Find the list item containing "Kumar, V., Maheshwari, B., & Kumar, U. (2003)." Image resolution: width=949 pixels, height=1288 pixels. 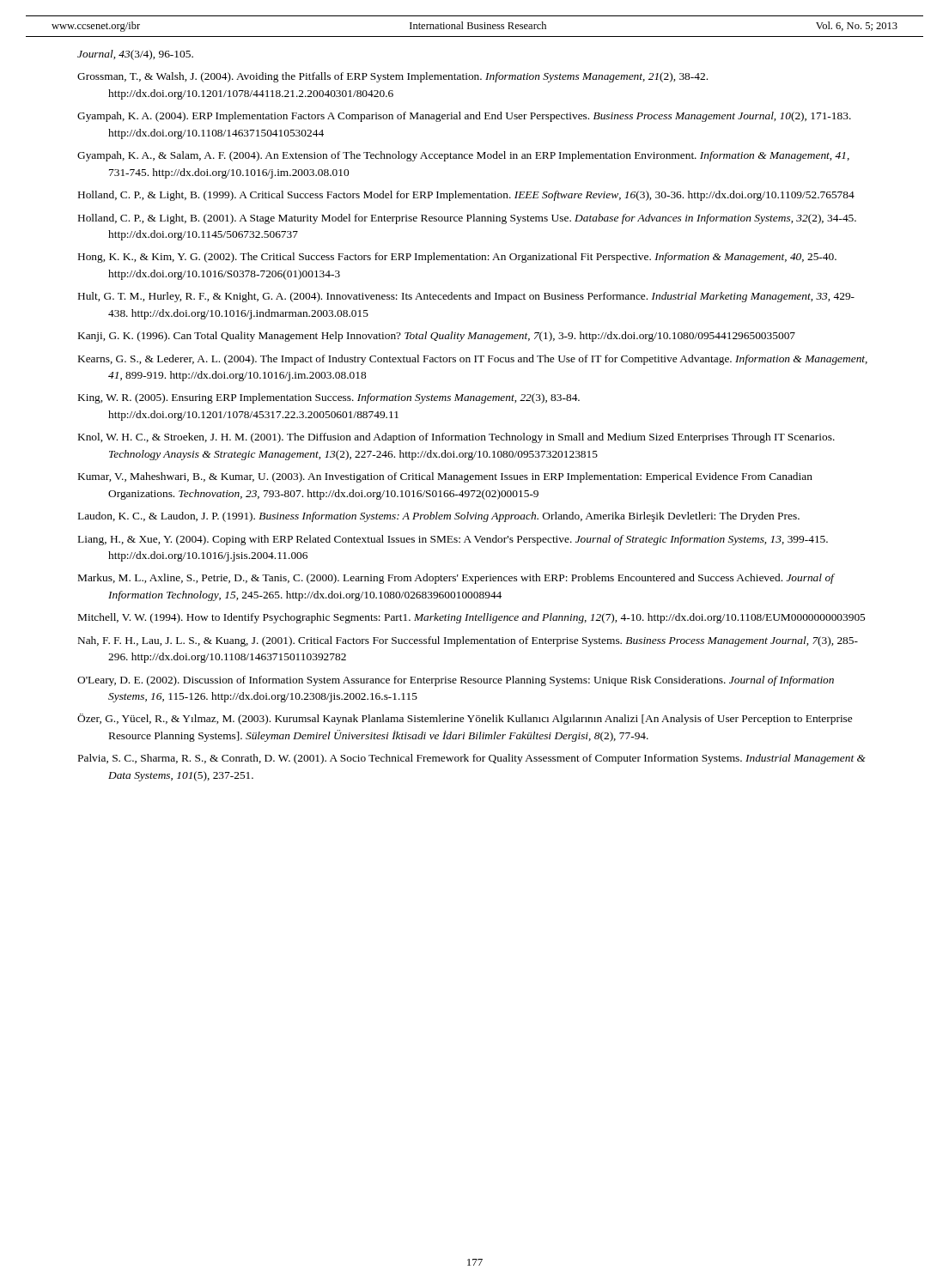pyautogui.click(x=445, y=485)
